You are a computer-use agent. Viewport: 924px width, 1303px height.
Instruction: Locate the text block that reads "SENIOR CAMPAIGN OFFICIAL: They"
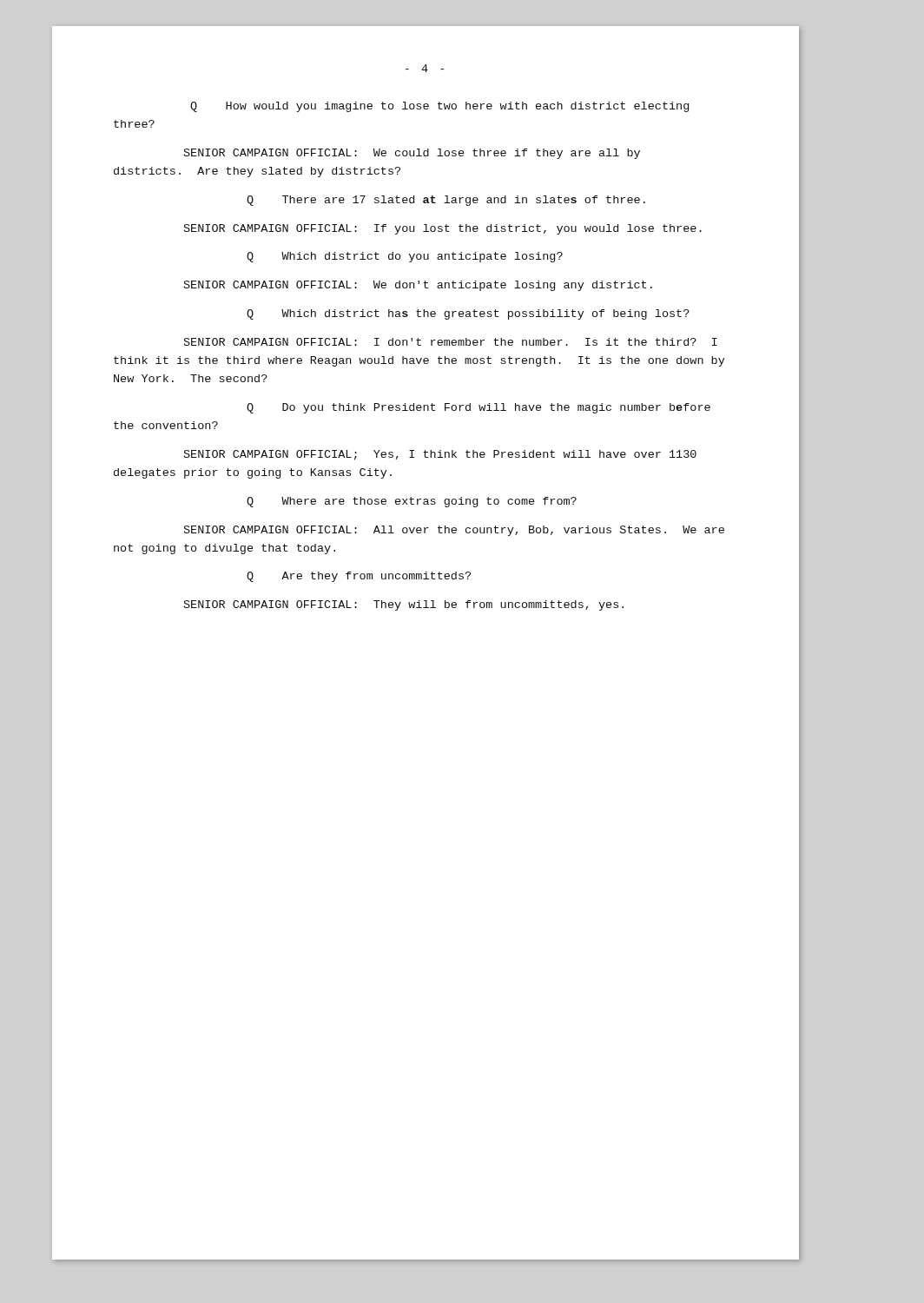tap(370, 605)
